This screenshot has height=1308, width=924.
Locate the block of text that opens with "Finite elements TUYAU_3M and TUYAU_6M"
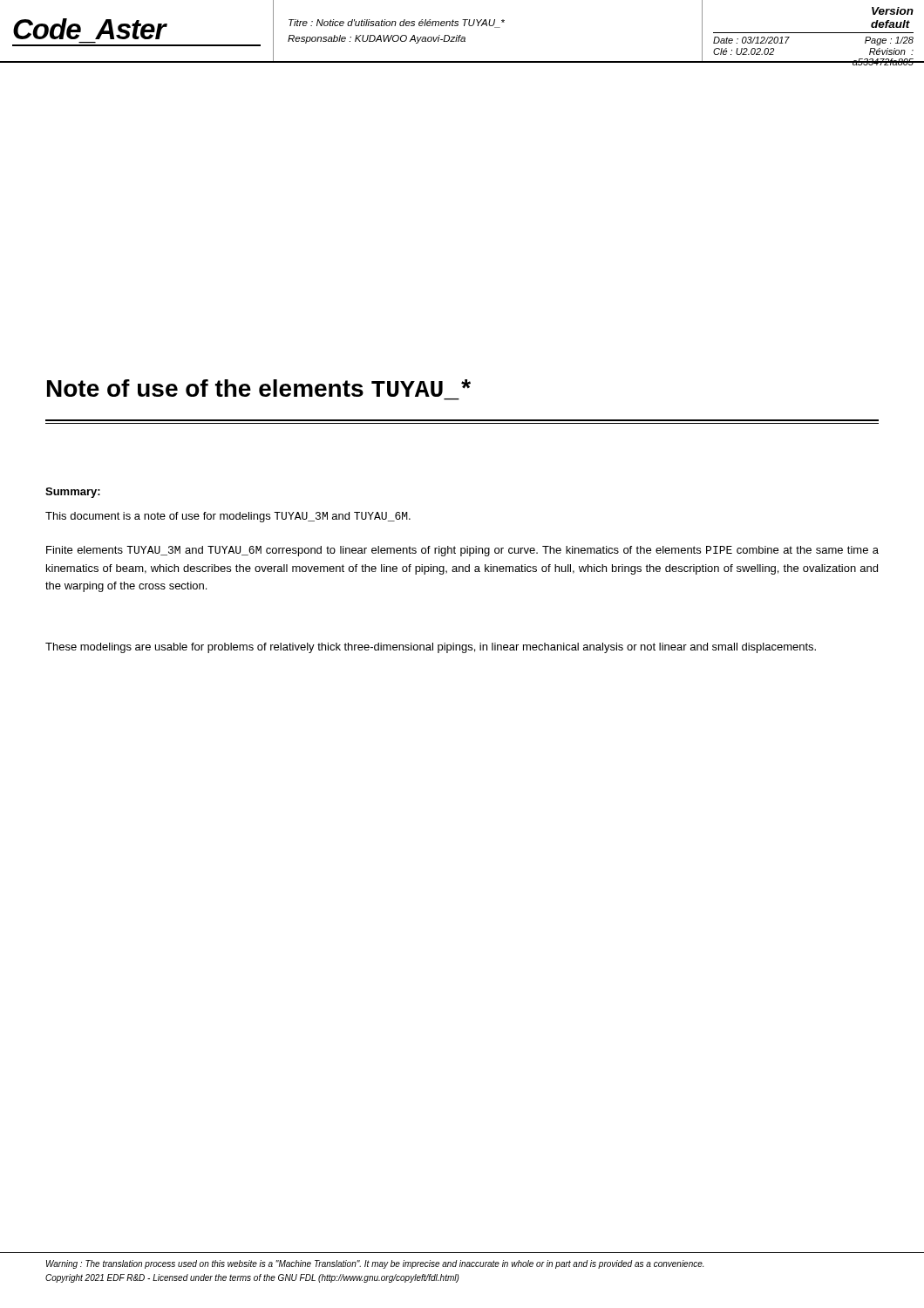pyautogui.click(x=462, y=568)
